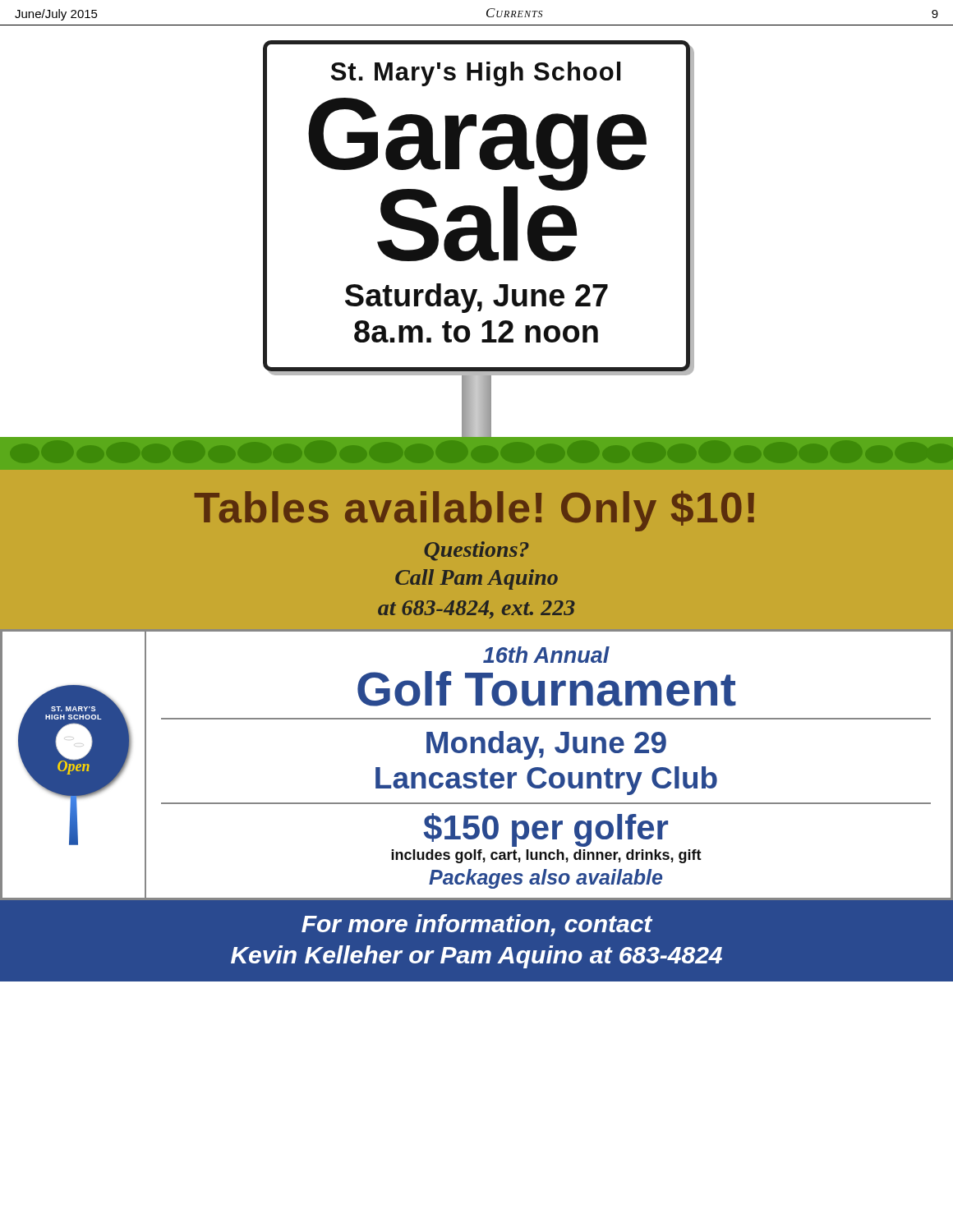Navigate to the block starting "For more information, contactKevin Kelleher or Pam Aquino"

(476, 940)
